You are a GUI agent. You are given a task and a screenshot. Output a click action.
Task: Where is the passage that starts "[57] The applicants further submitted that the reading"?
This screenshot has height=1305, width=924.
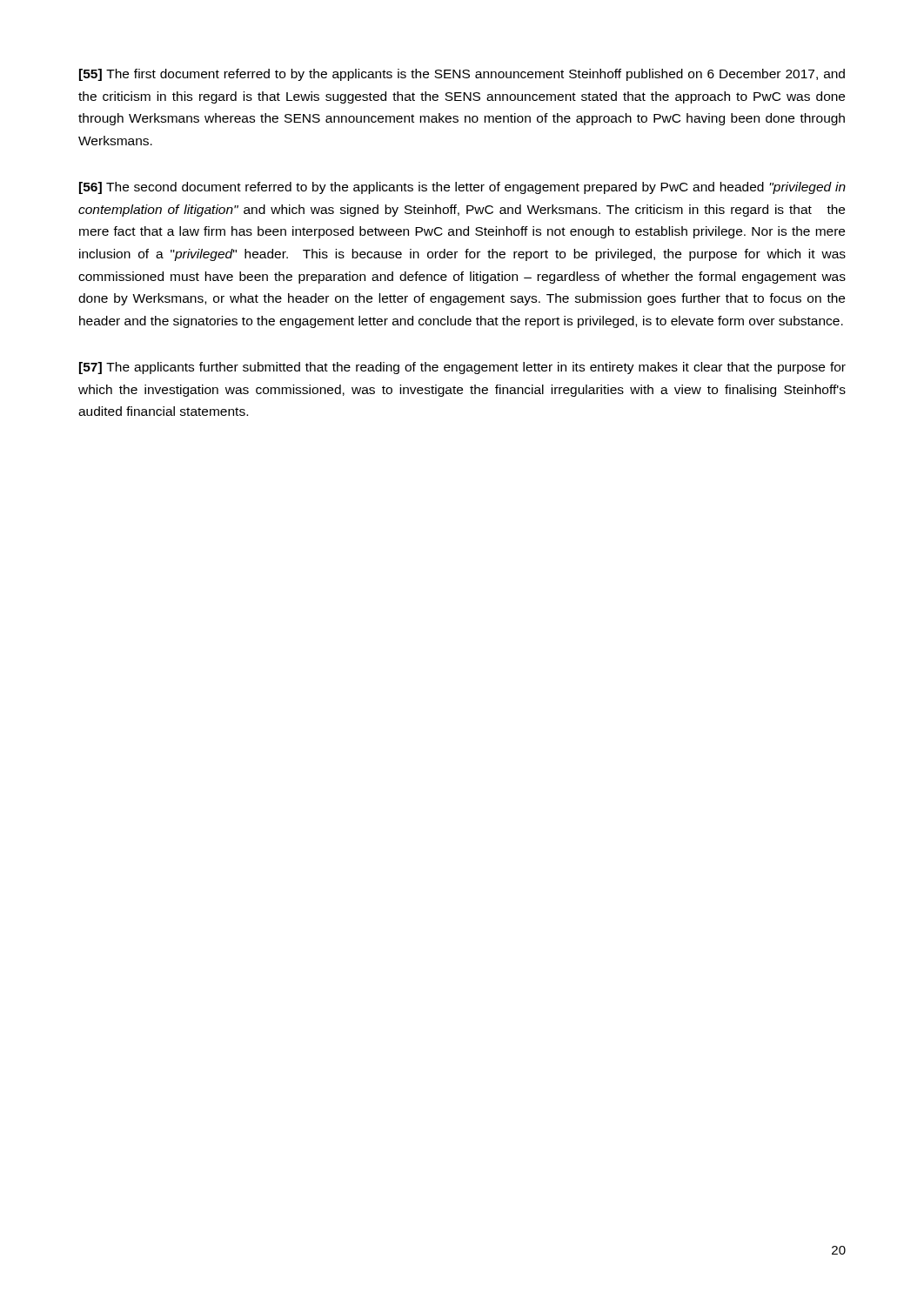(462, 389)
